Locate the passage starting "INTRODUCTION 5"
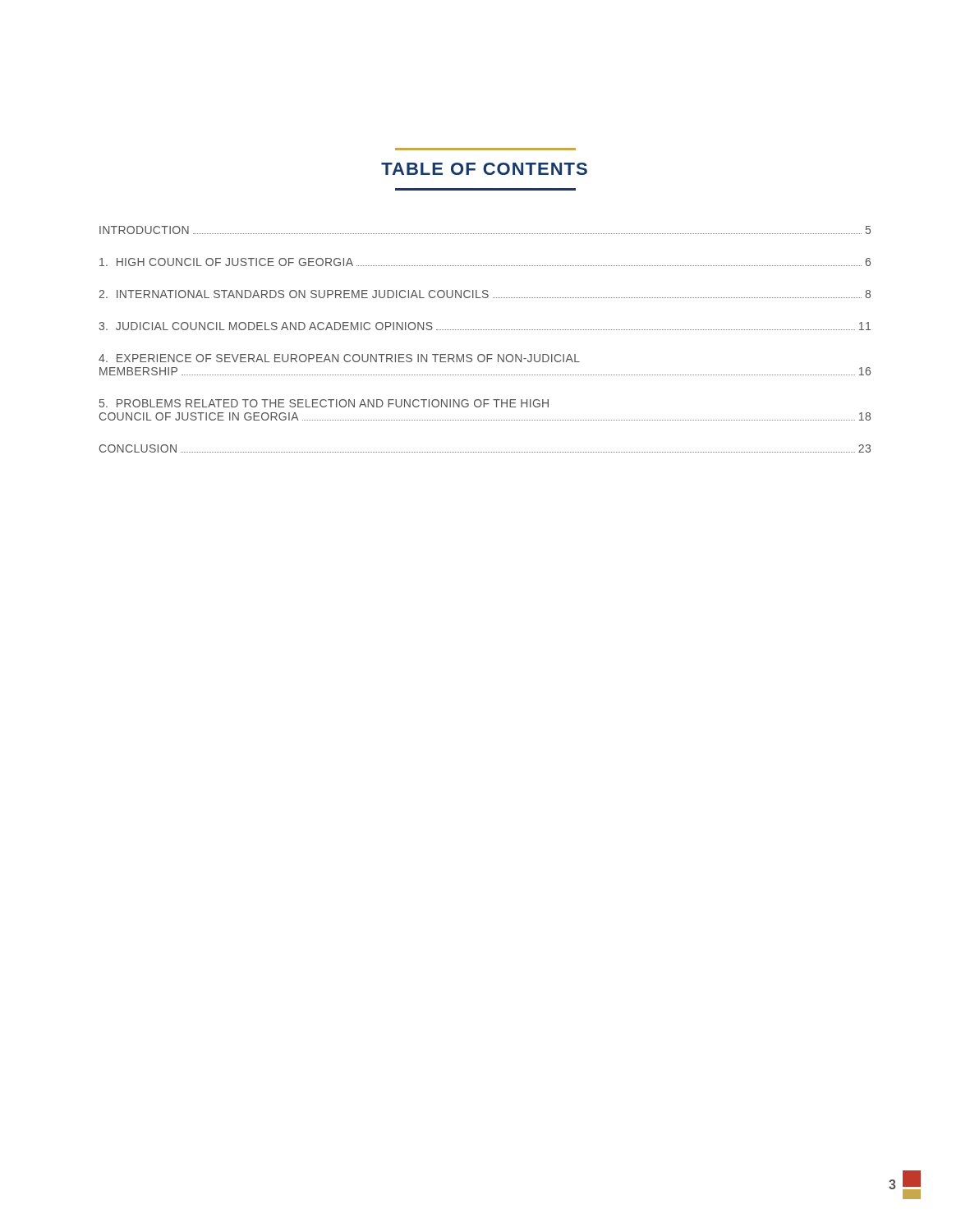The width and height of the screenshot is (970, 1232). [485, 230]
